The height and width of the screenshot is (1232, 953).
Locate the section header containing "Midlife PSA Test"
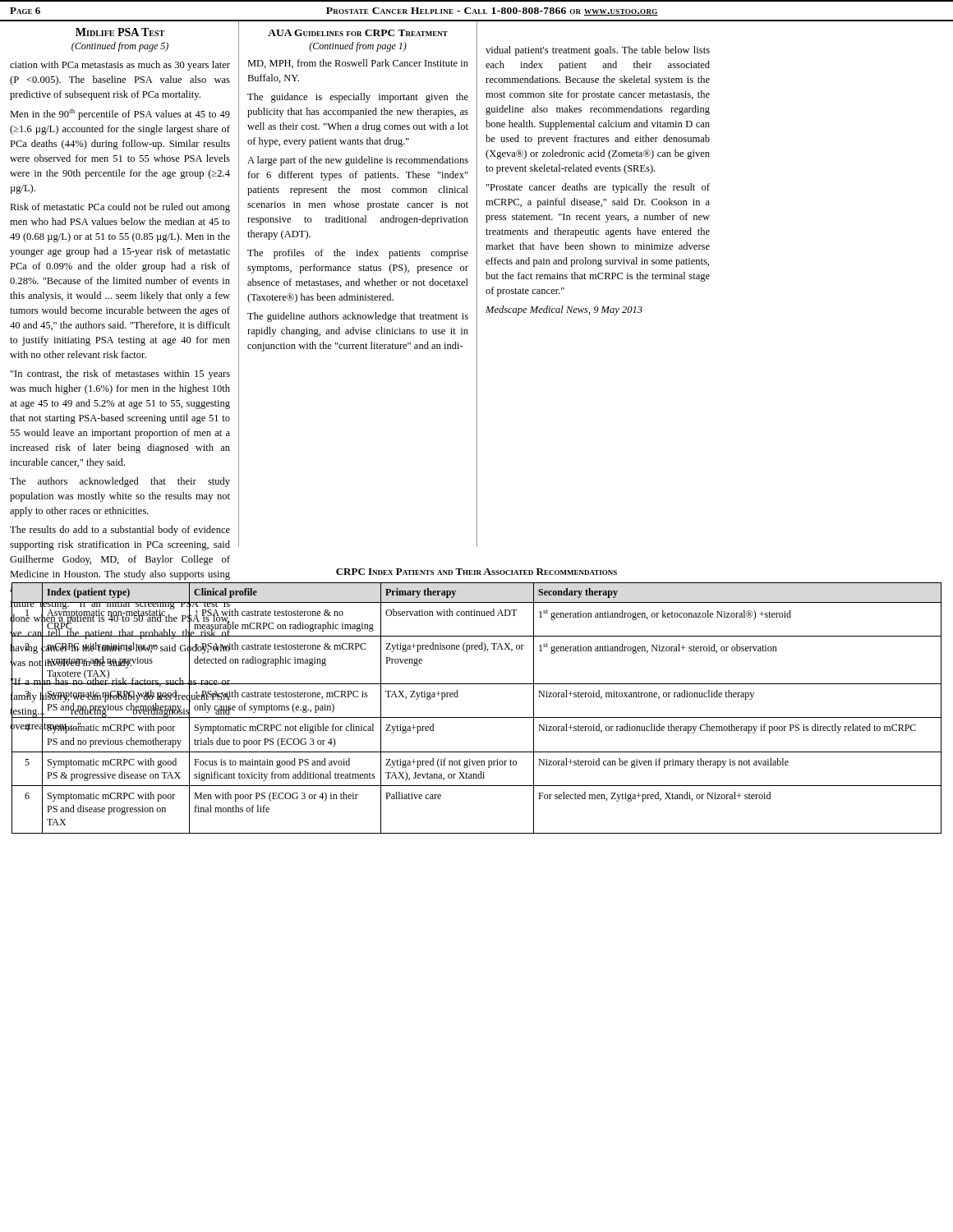pyautogui.click(x=120, y=32)
